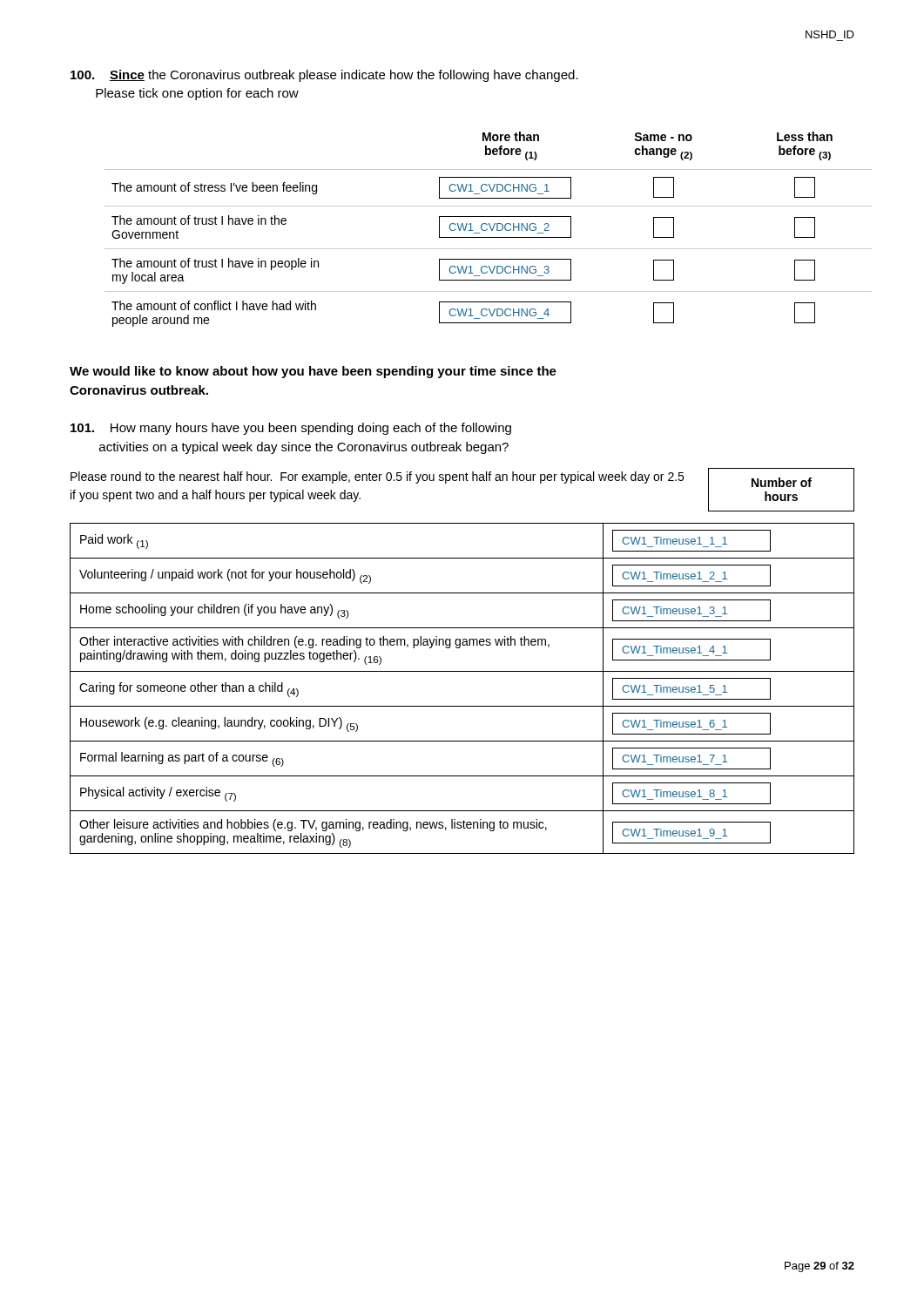Viewport: 924px width, 1307px height.
Task: Point to the block beginning "We would like to know about"
Action: click(x=462, y=381)
